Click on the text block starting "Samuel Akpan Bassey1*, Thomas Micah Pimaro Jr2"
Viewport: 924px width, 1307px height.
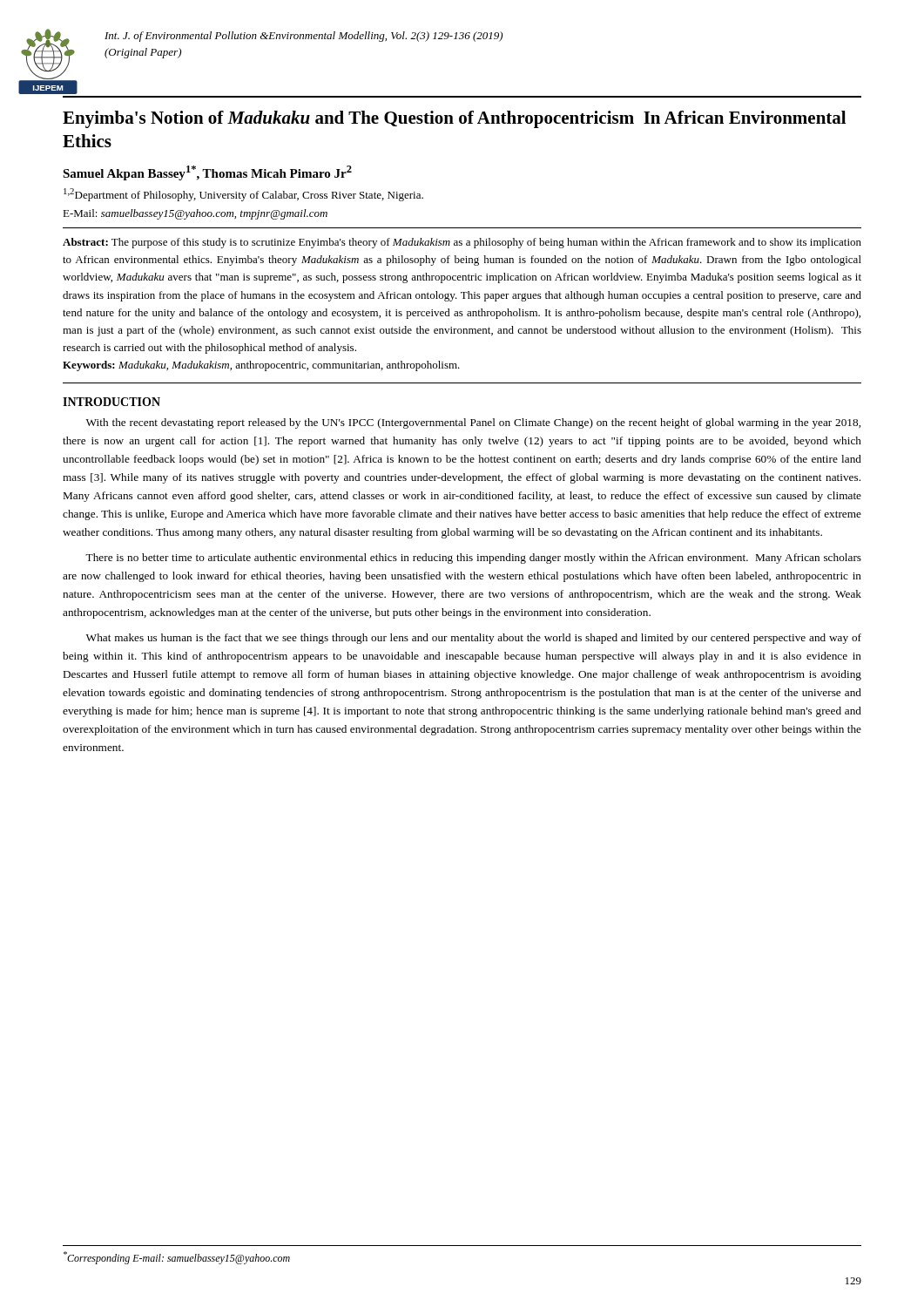point(207,171)
